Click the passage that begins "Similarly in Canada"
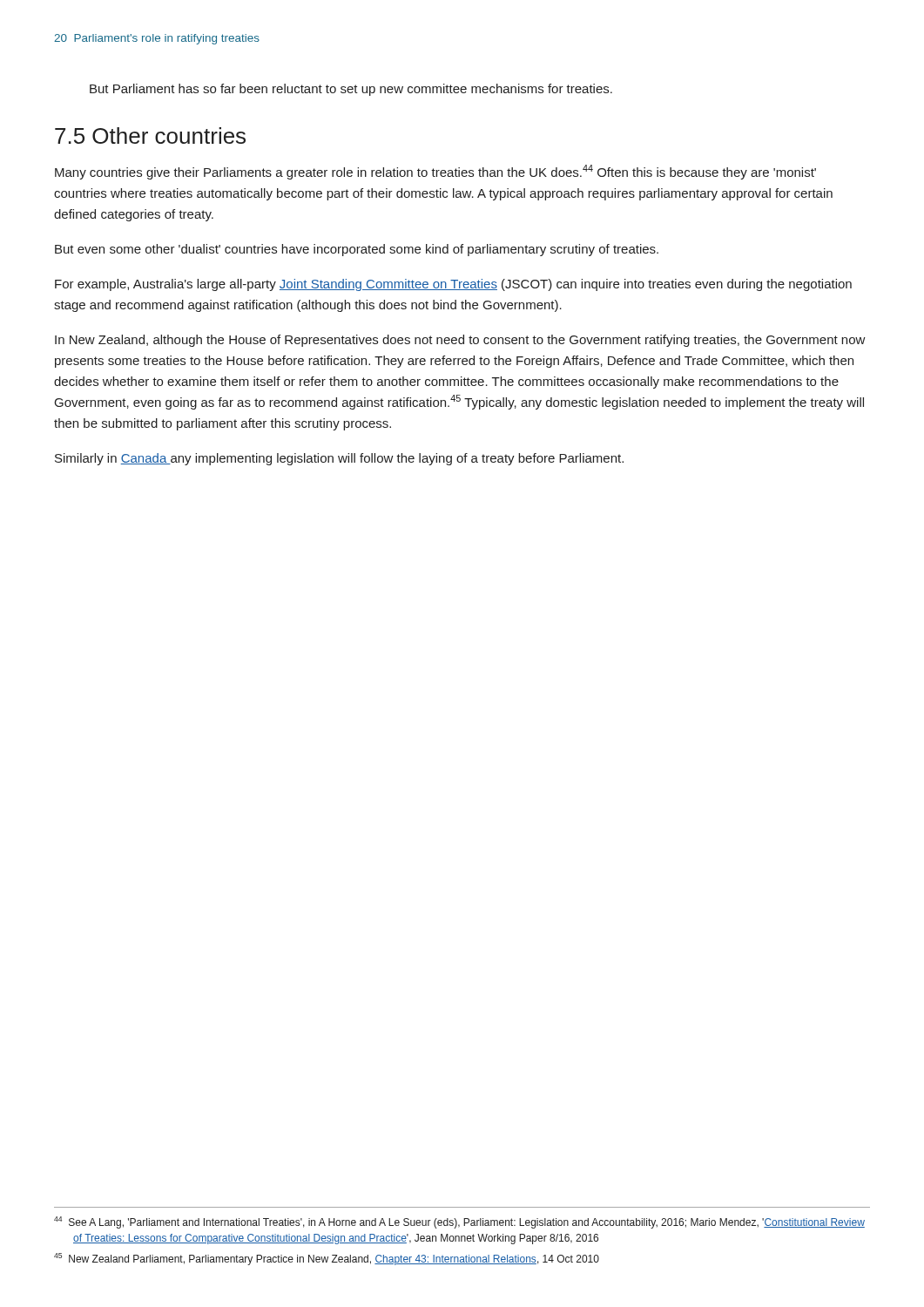Viewport: 924px width, 1307px height. pos(339,458)
